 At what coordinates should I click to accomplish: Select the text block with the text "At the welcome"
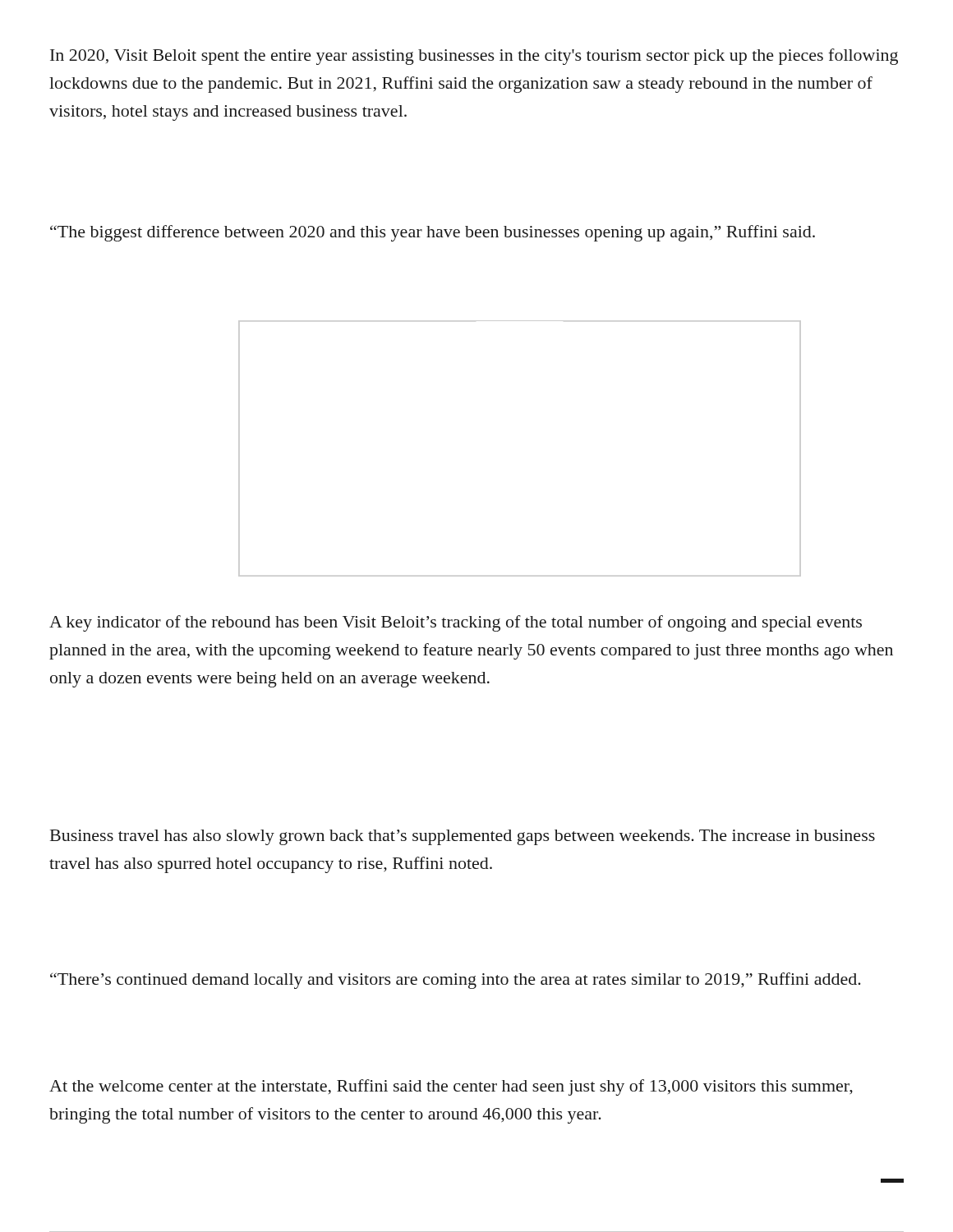click(x=451, y=1099)
